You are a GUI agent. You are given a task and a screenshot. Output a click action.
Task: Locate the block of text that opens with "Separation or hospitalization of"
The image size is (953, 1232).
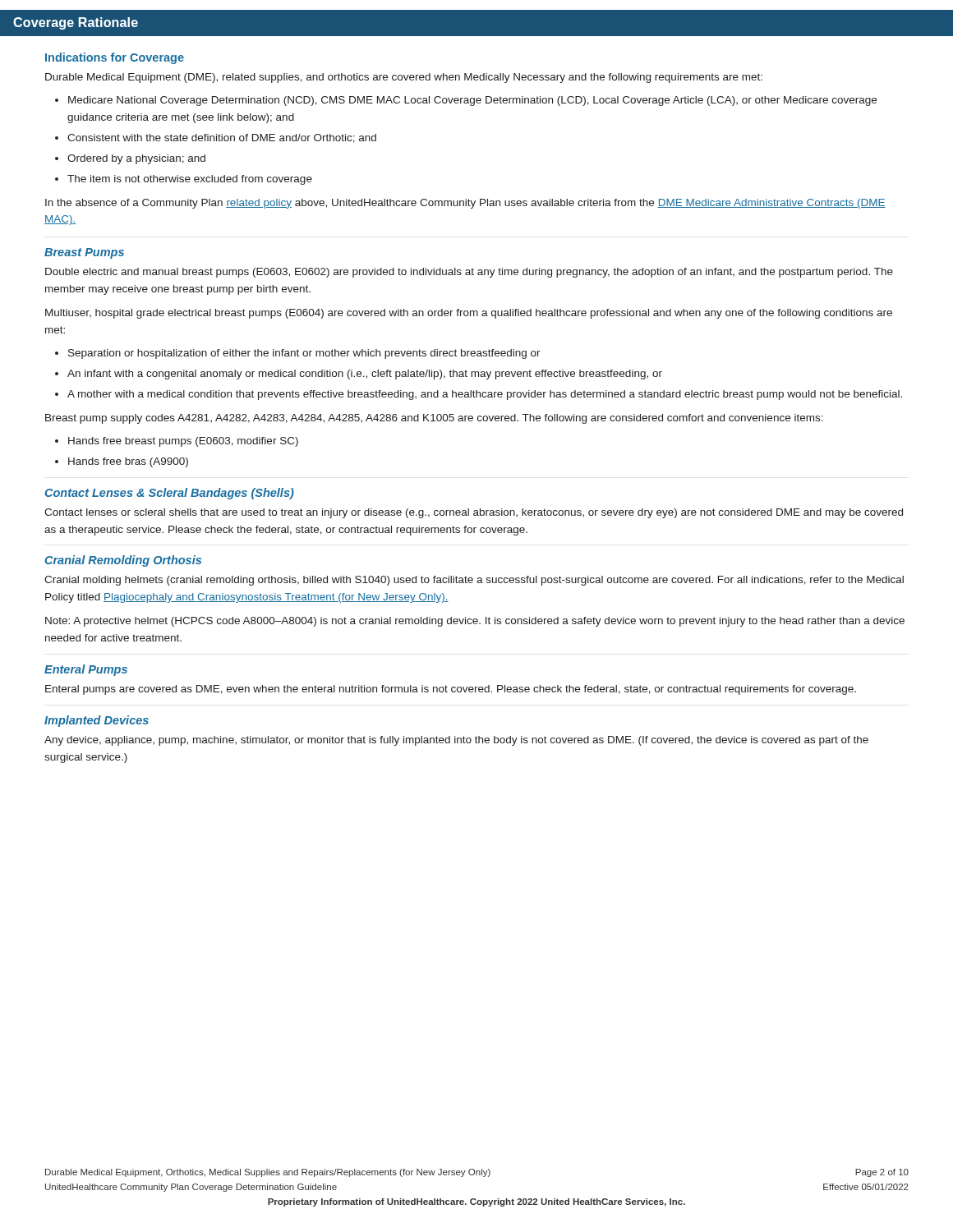pyautogui.click(x=476, y=354)
